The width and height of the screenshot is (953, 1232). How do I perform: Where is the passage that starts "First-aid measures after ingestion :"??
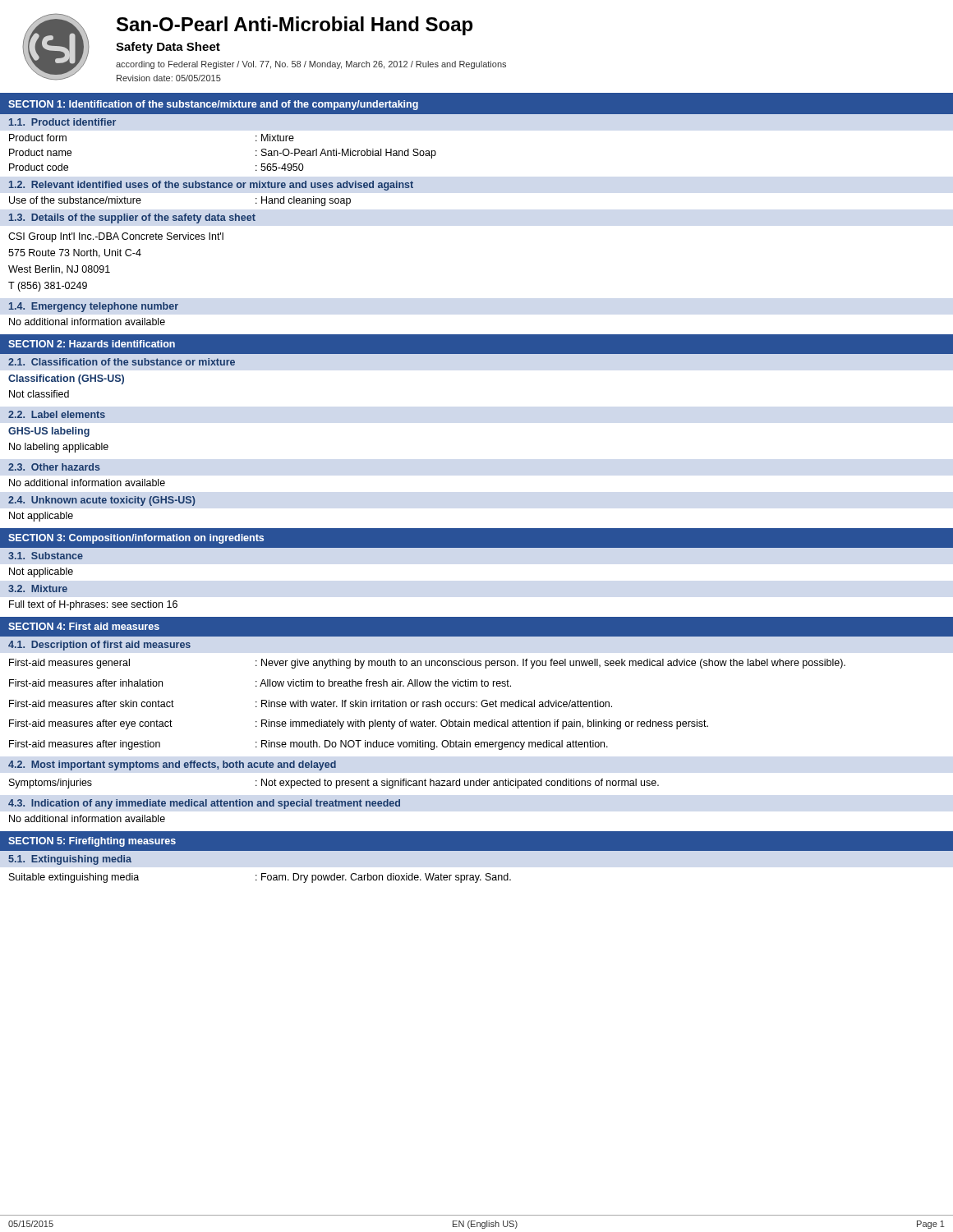[x=476, y=744]
